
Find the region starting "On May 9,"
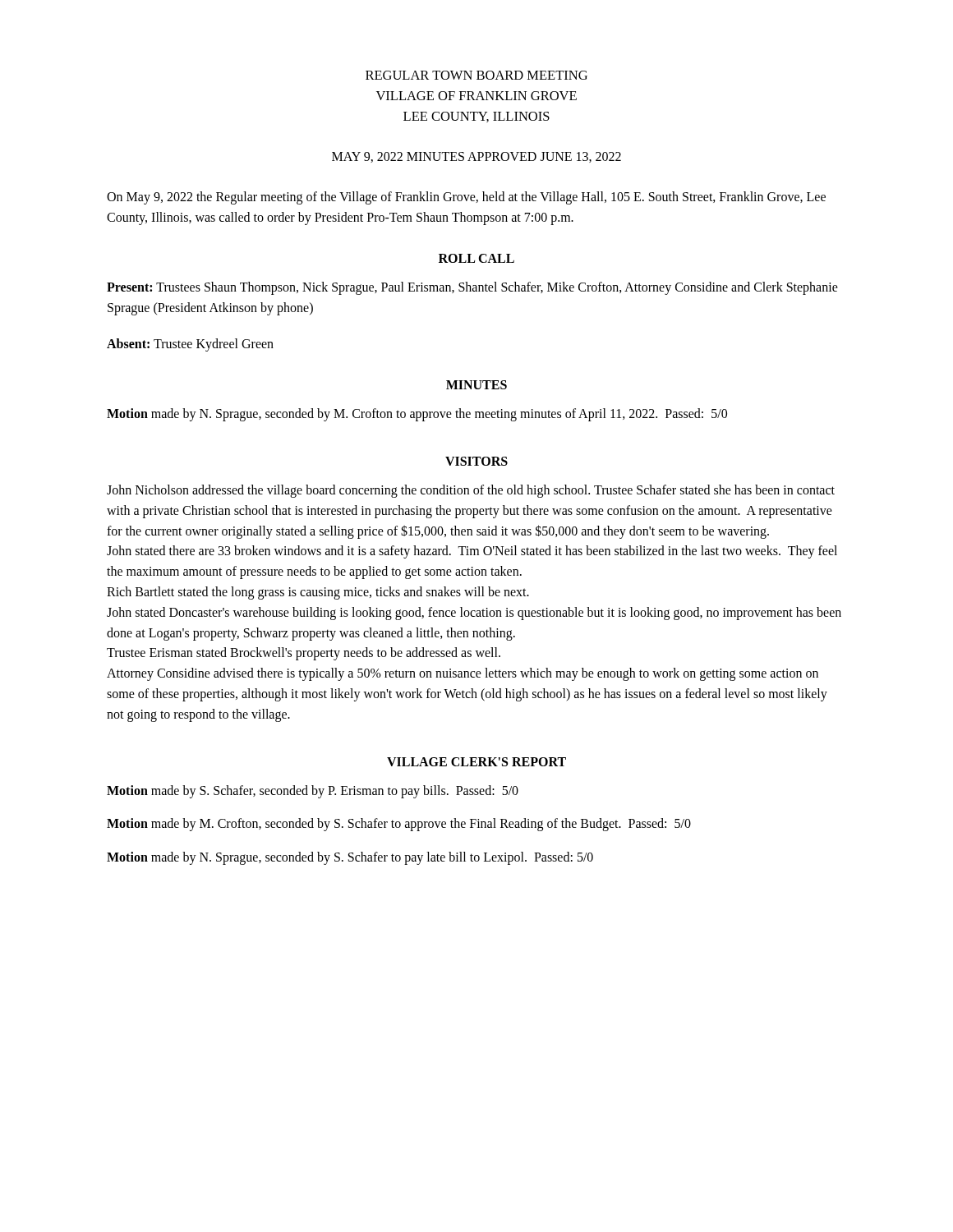click(466, 207)
